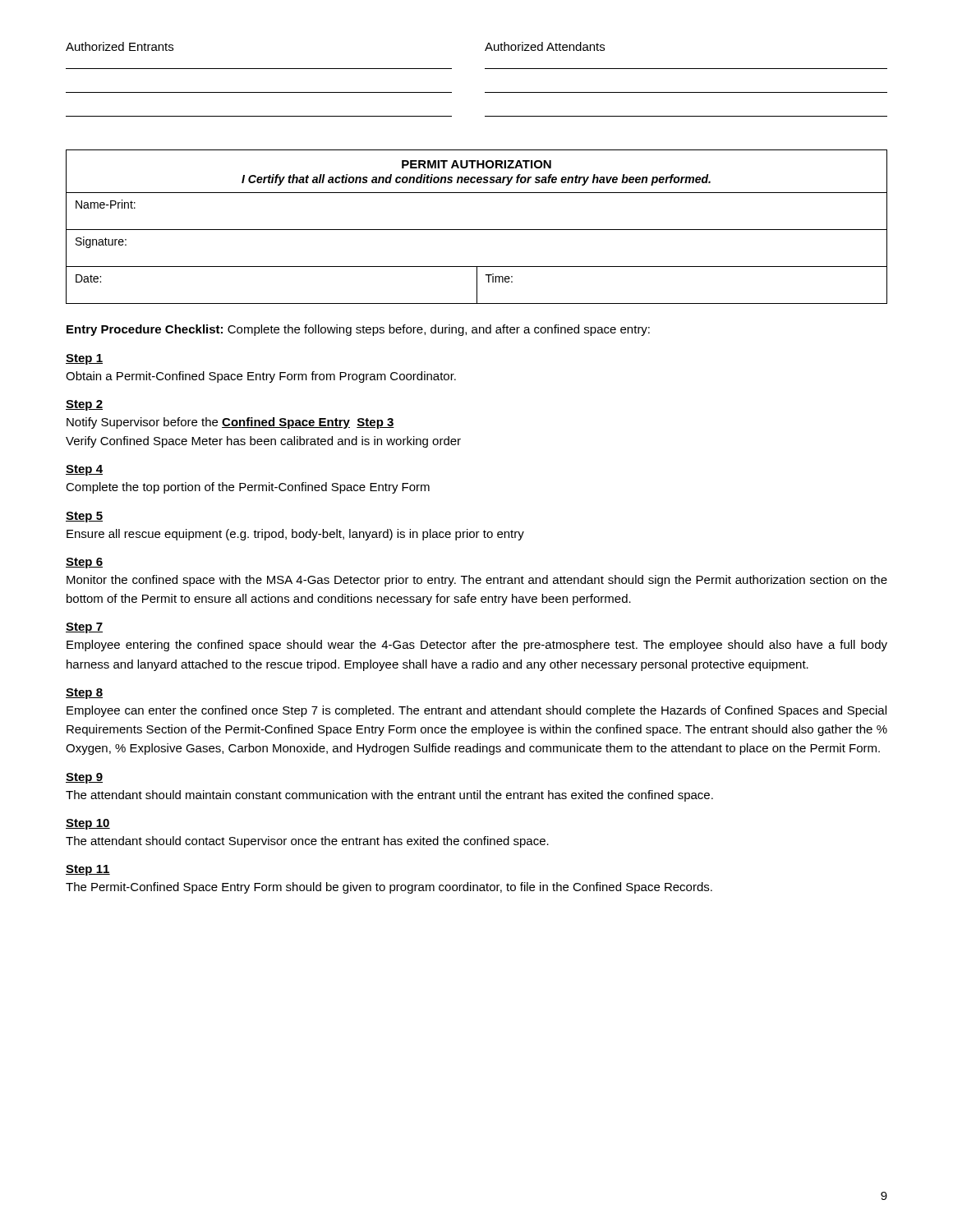The image size is (953, 1232).
Task: Click where it says "Step 1"
Action: coord(84,357)
